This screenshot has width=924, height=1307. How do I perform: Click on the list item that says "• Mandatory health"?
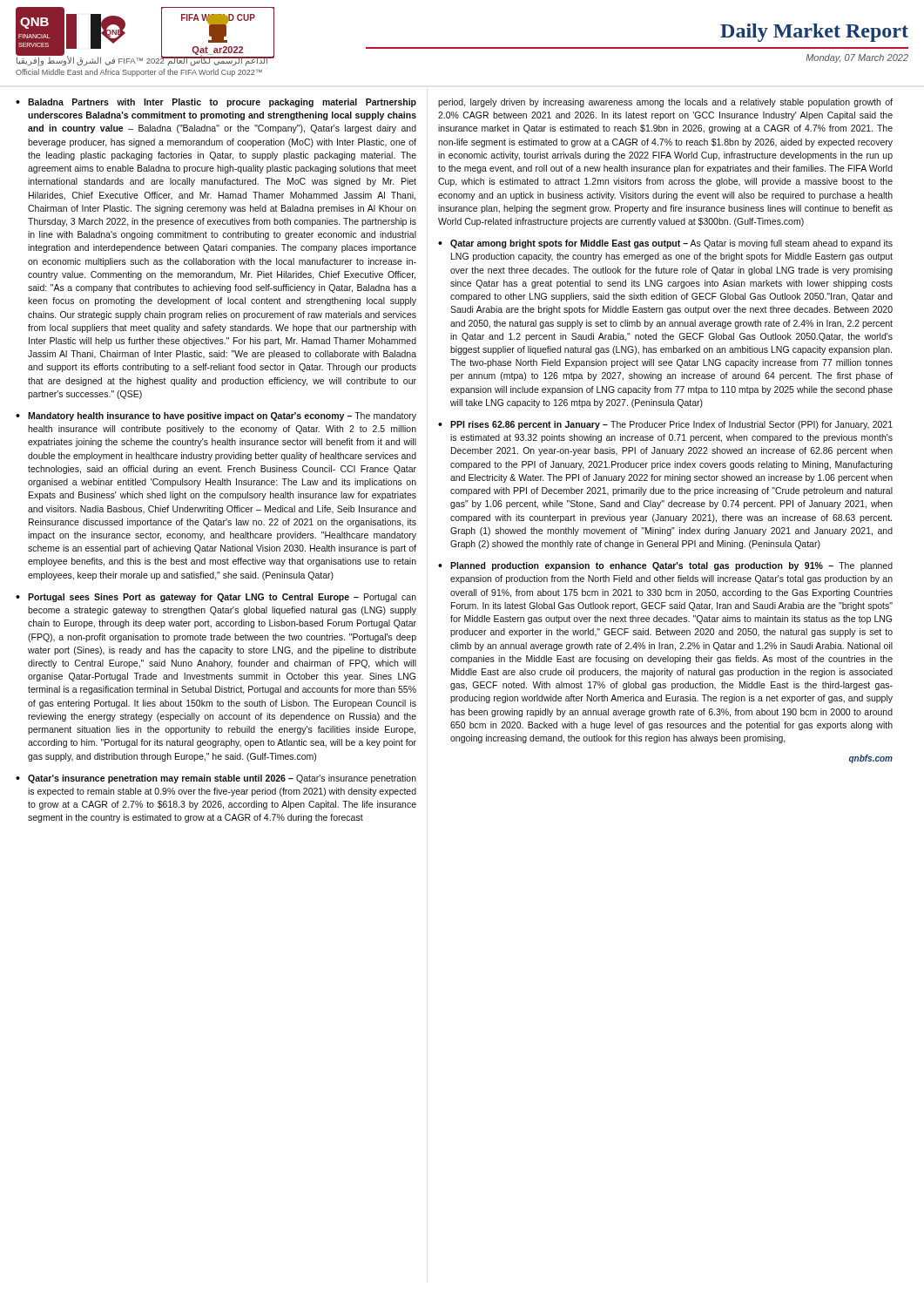216,496
